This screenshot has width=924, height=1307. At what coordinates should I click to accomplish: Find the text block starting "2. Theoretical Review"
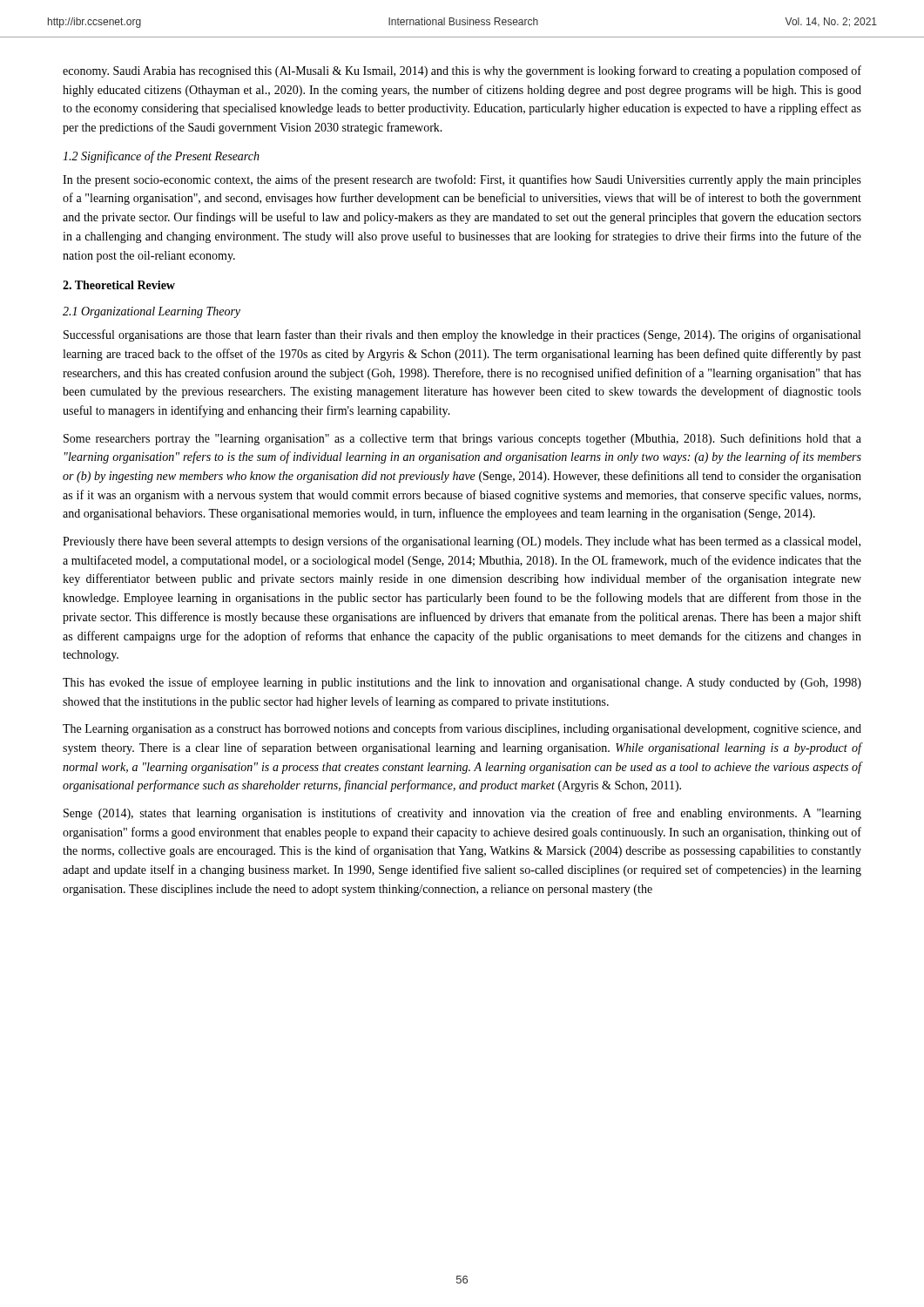point(119,286)
